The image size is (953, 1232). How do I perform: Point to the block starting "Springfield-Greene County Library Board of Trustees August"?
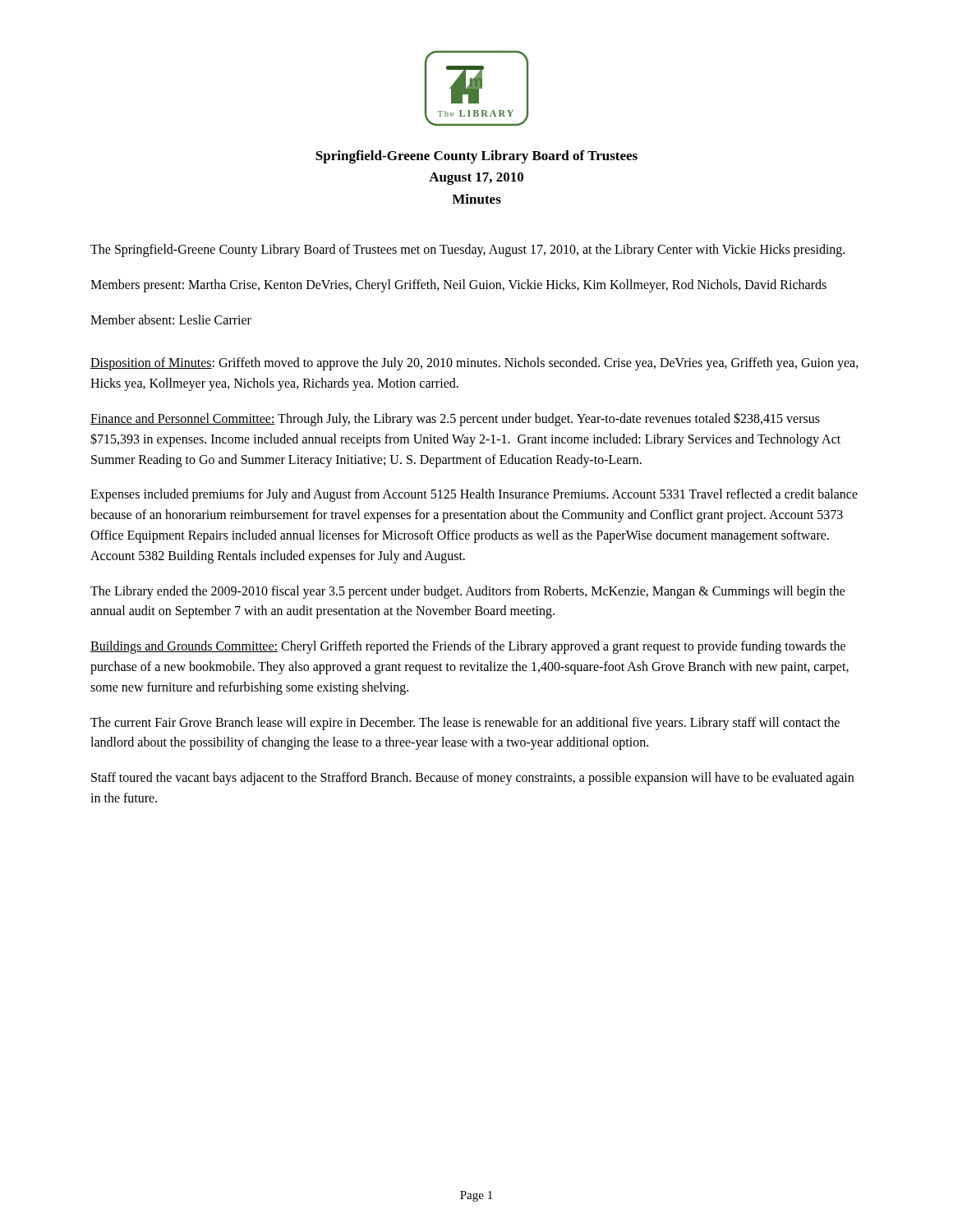coord(476,178)
